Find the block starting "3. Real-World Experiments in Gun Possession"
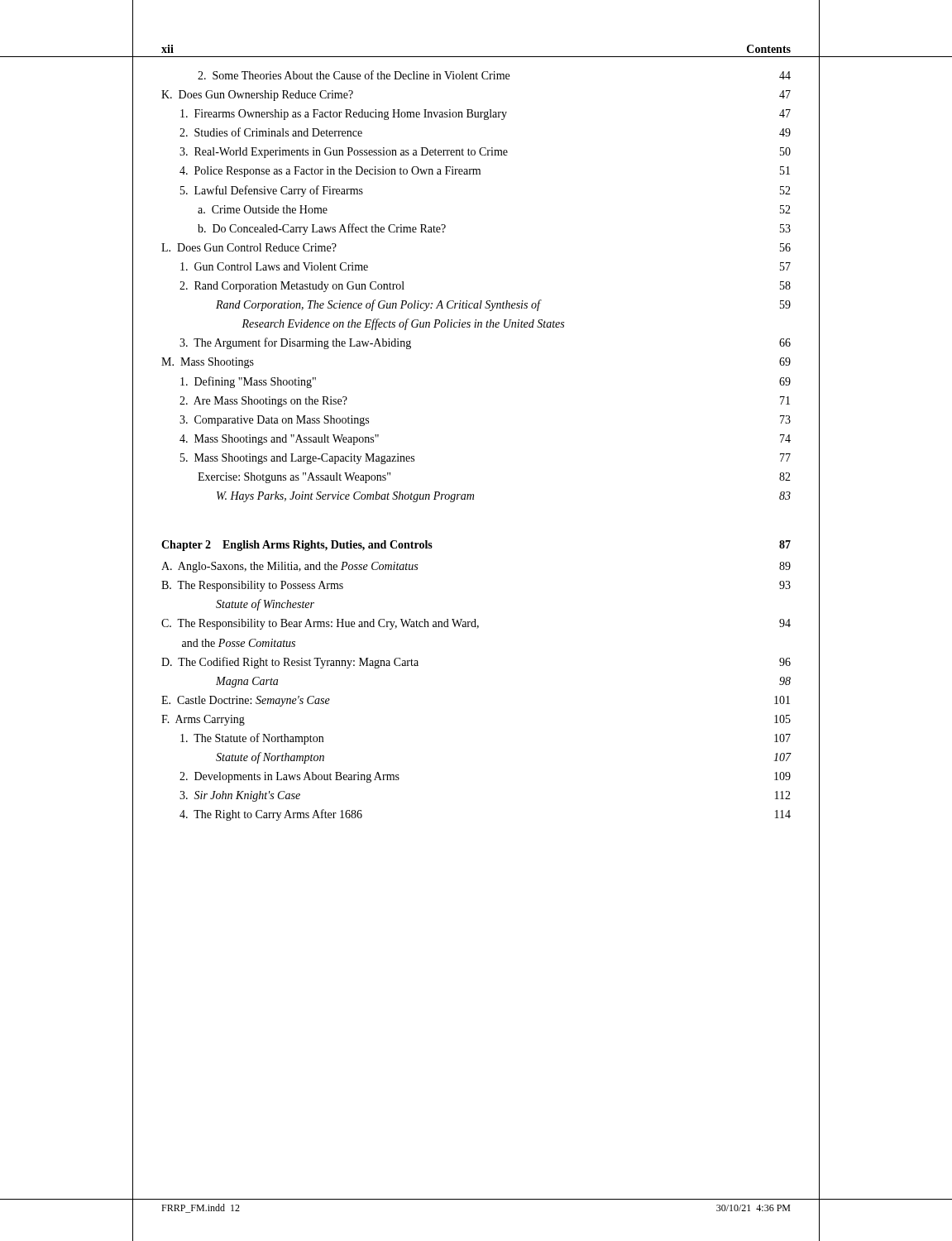Image resolution: width=952 pixels, height=1241 pixels. [x=485, y=152]
